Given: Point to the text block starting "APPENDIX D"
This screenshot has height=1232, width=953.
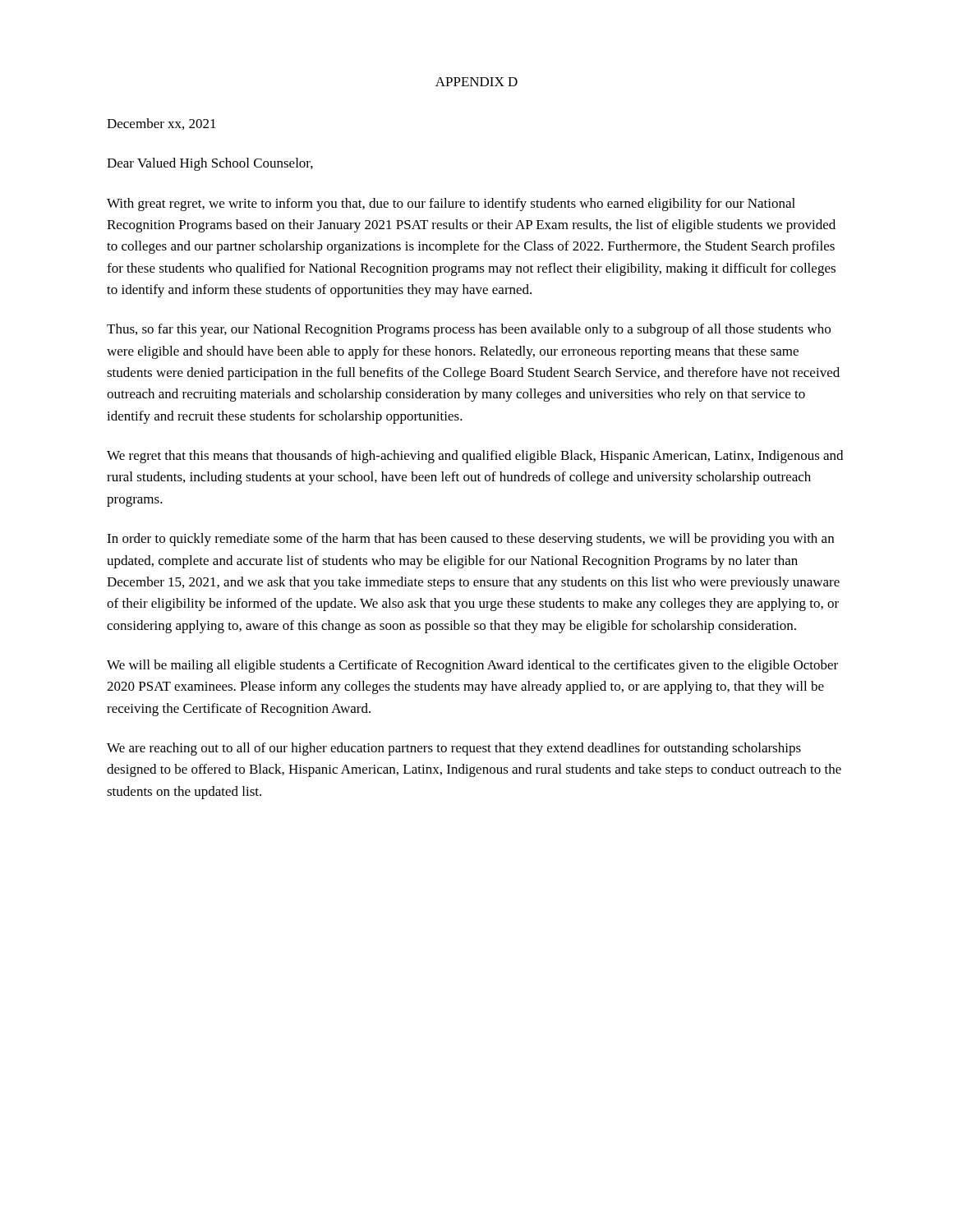Looking at the screenshot, I should (476, 82).
